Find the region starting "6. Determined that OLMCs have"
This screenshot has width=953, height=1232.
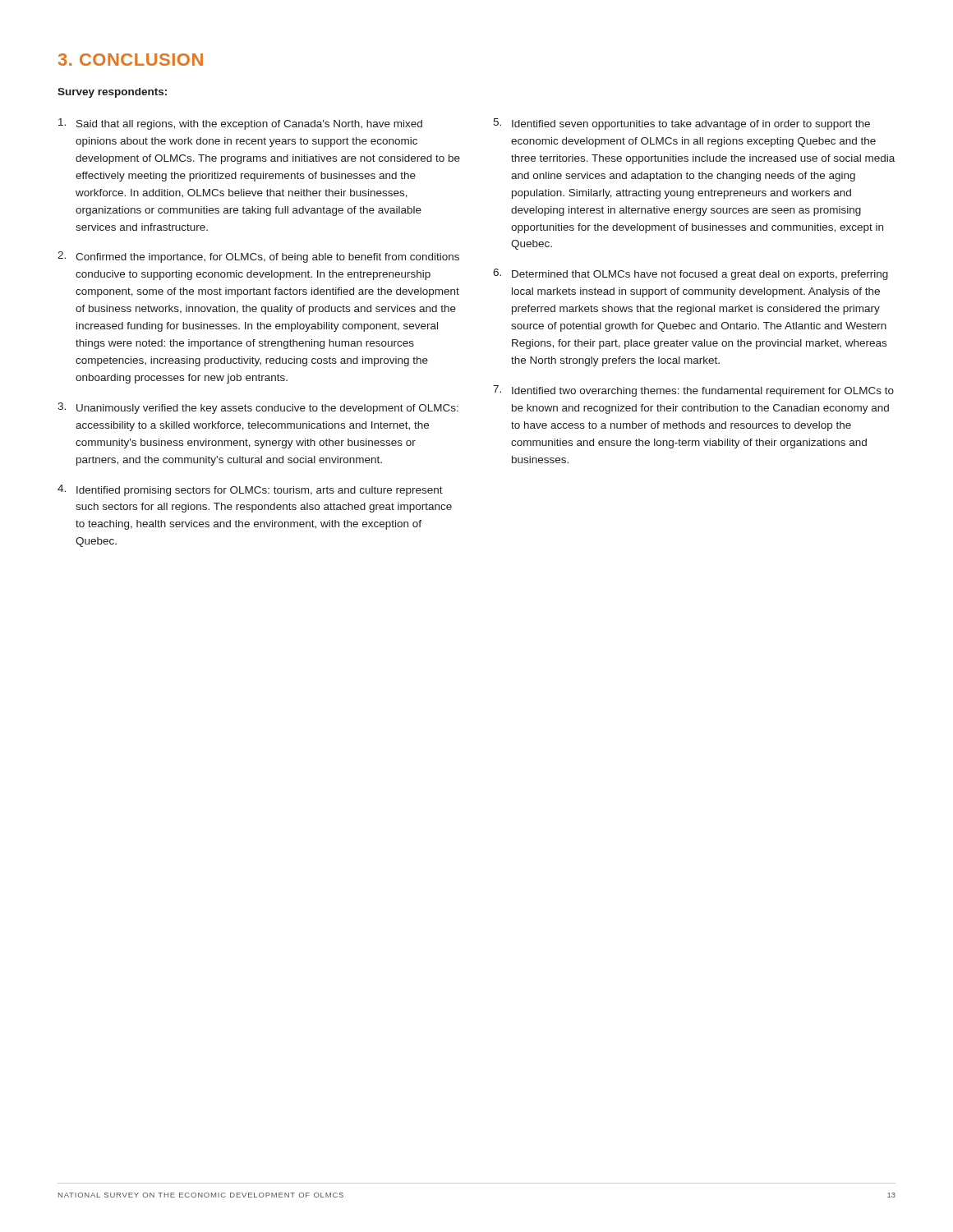(x=694, y=318)
